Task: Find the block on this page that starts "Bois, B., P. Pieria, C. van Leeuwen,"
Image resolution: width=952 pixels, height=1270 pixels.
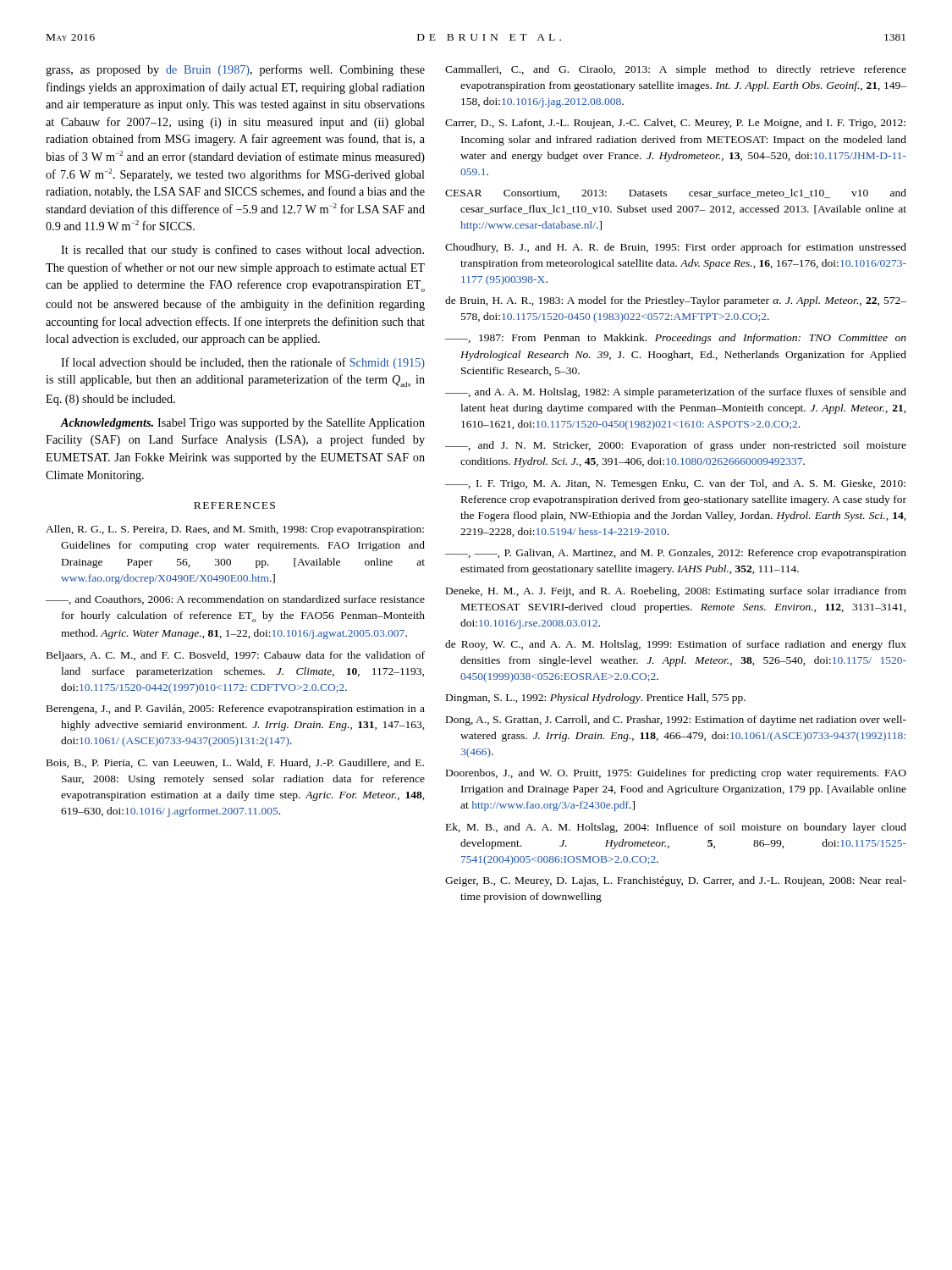Action: [235, 786]
